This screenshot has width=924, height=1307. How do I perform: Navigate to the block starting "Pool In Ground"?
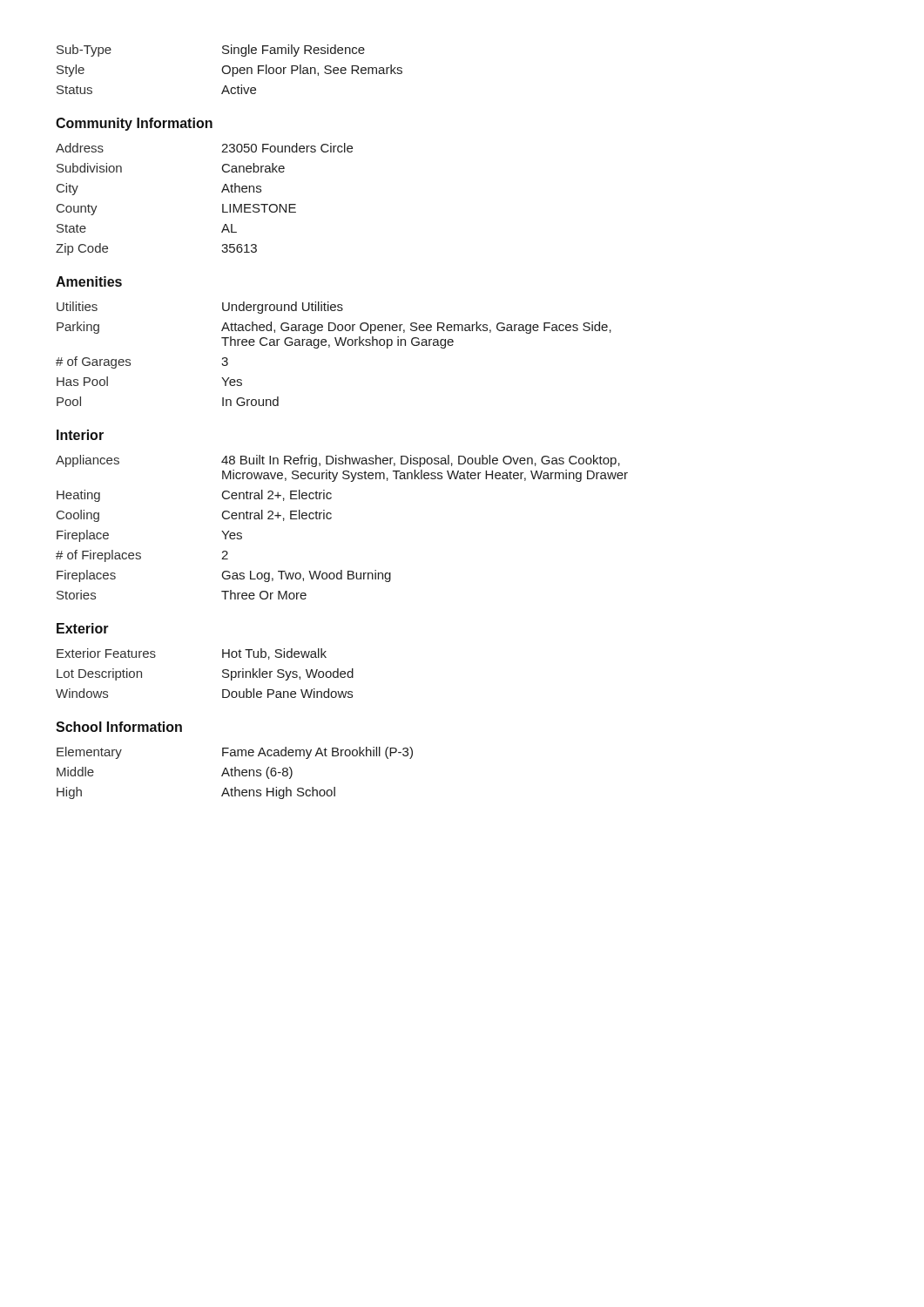click(67, 400)
